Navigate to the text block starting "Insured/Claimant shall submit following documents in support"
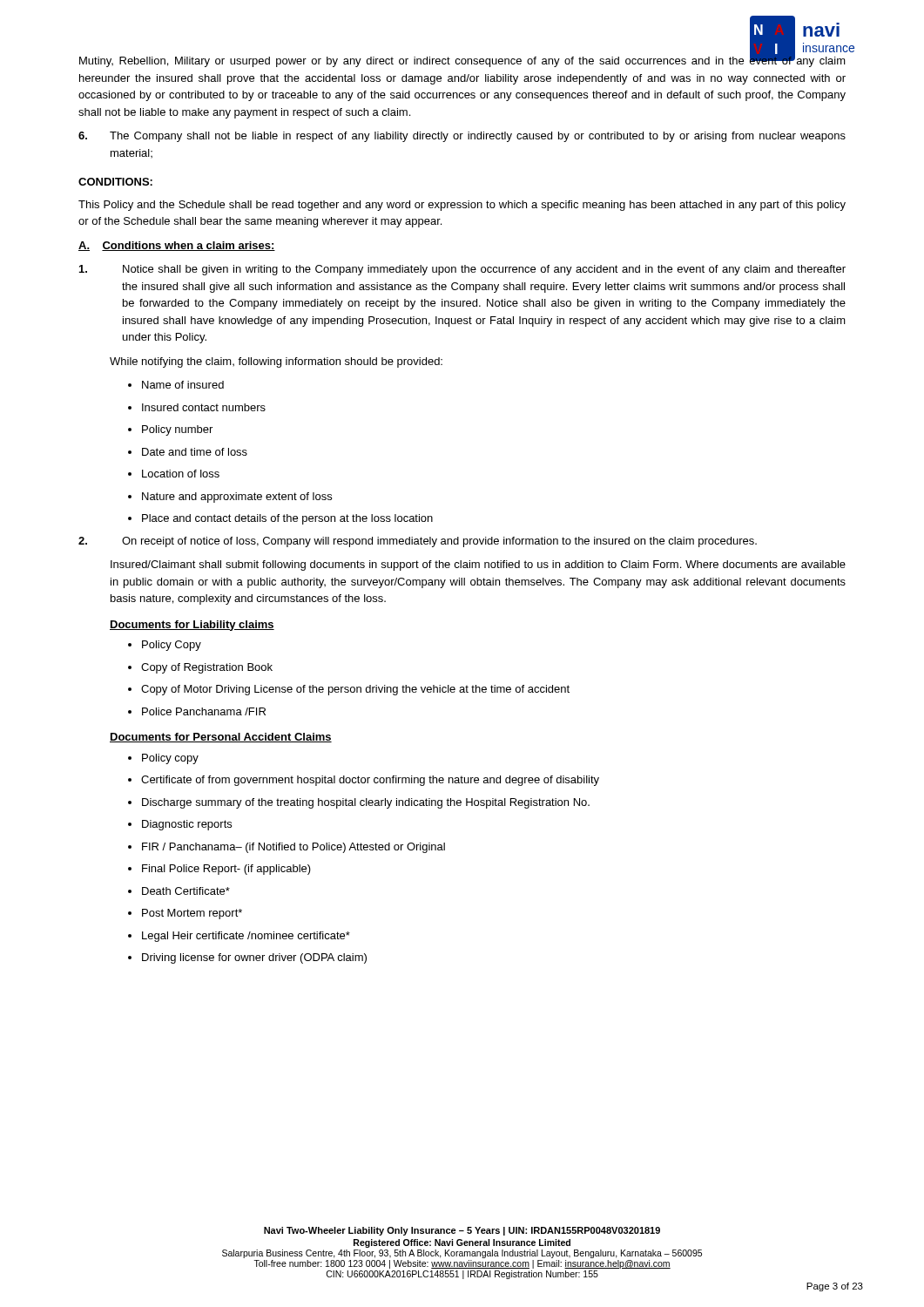Image resolution: width=924 pixels, height=1307 pixels. tap(478, 581)
